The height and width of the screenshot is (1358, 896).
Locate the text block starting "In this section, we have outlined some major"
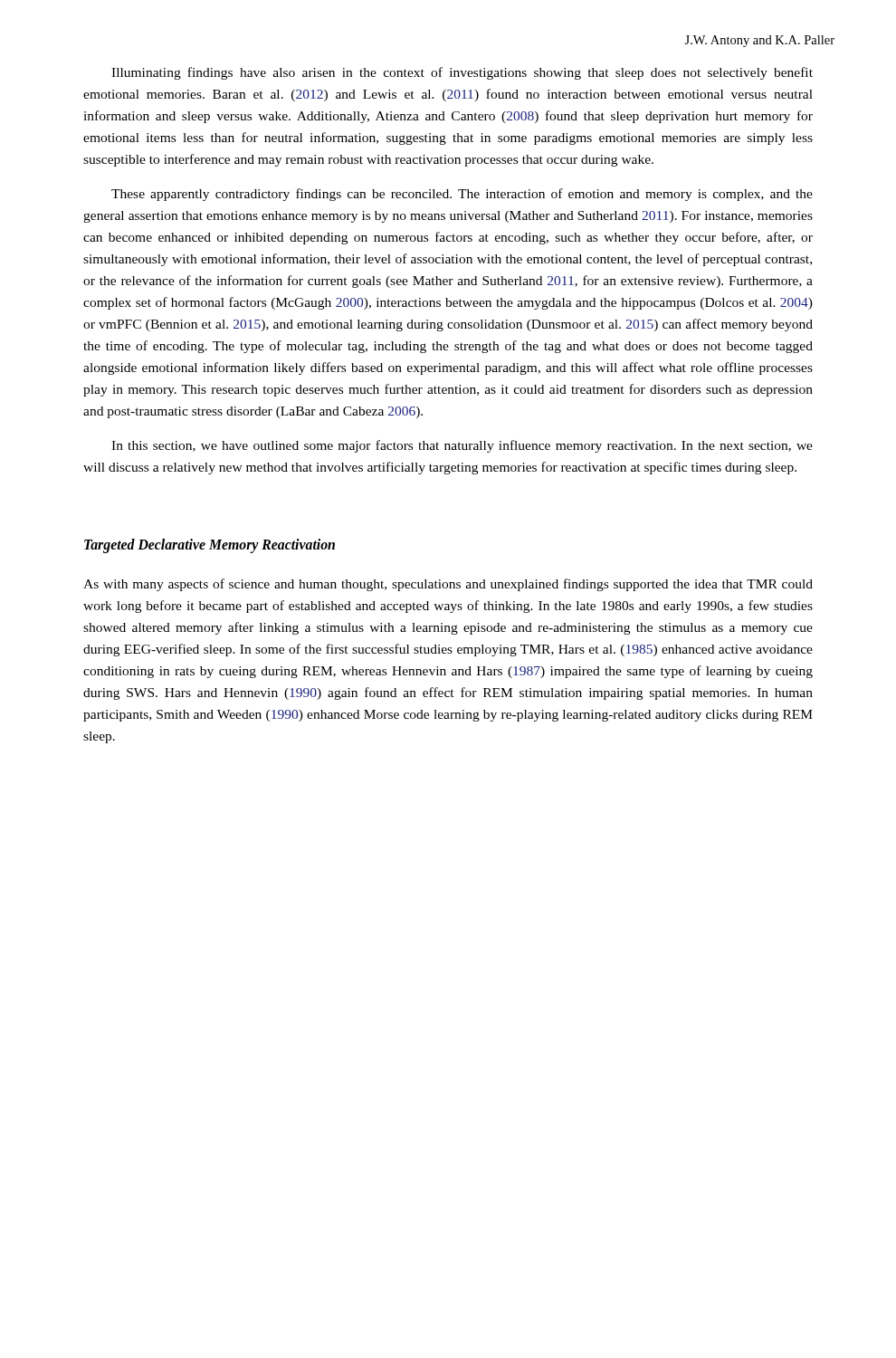[x=448, y=457]
